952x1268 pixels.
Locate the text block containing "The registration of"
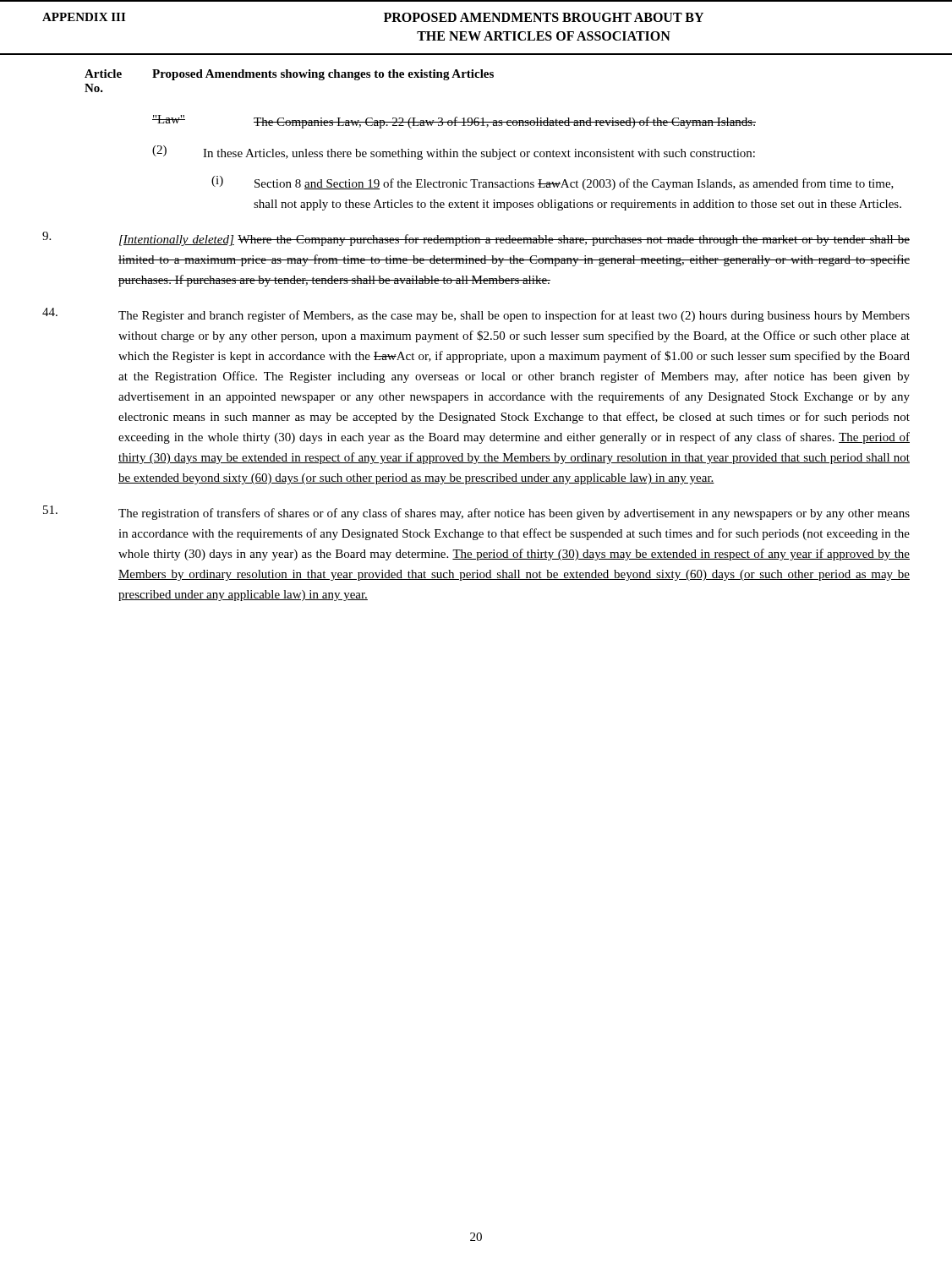pos(476,554)
